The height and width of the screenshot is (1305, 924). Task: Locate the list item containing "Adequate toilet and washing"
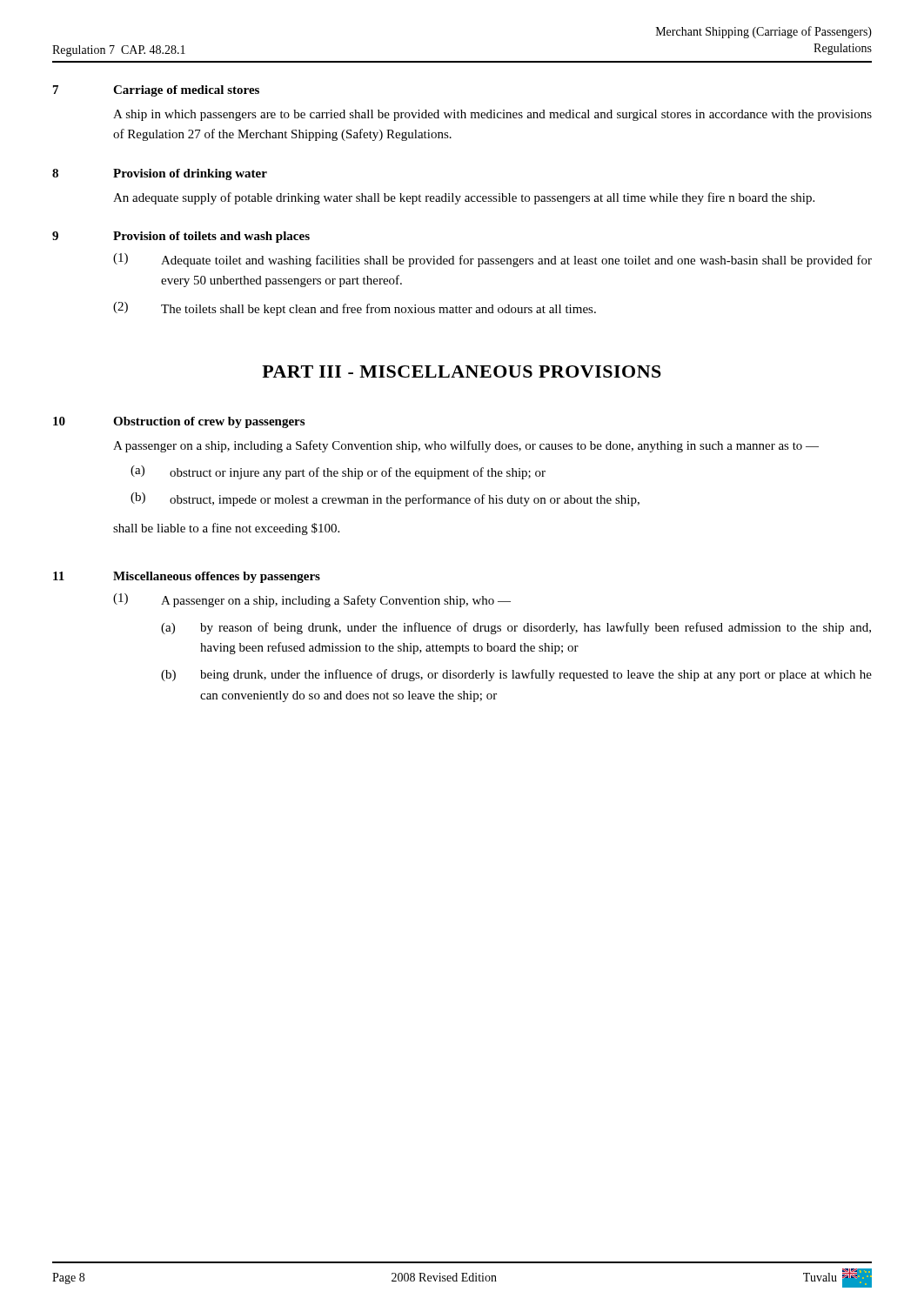coord(516,270)
